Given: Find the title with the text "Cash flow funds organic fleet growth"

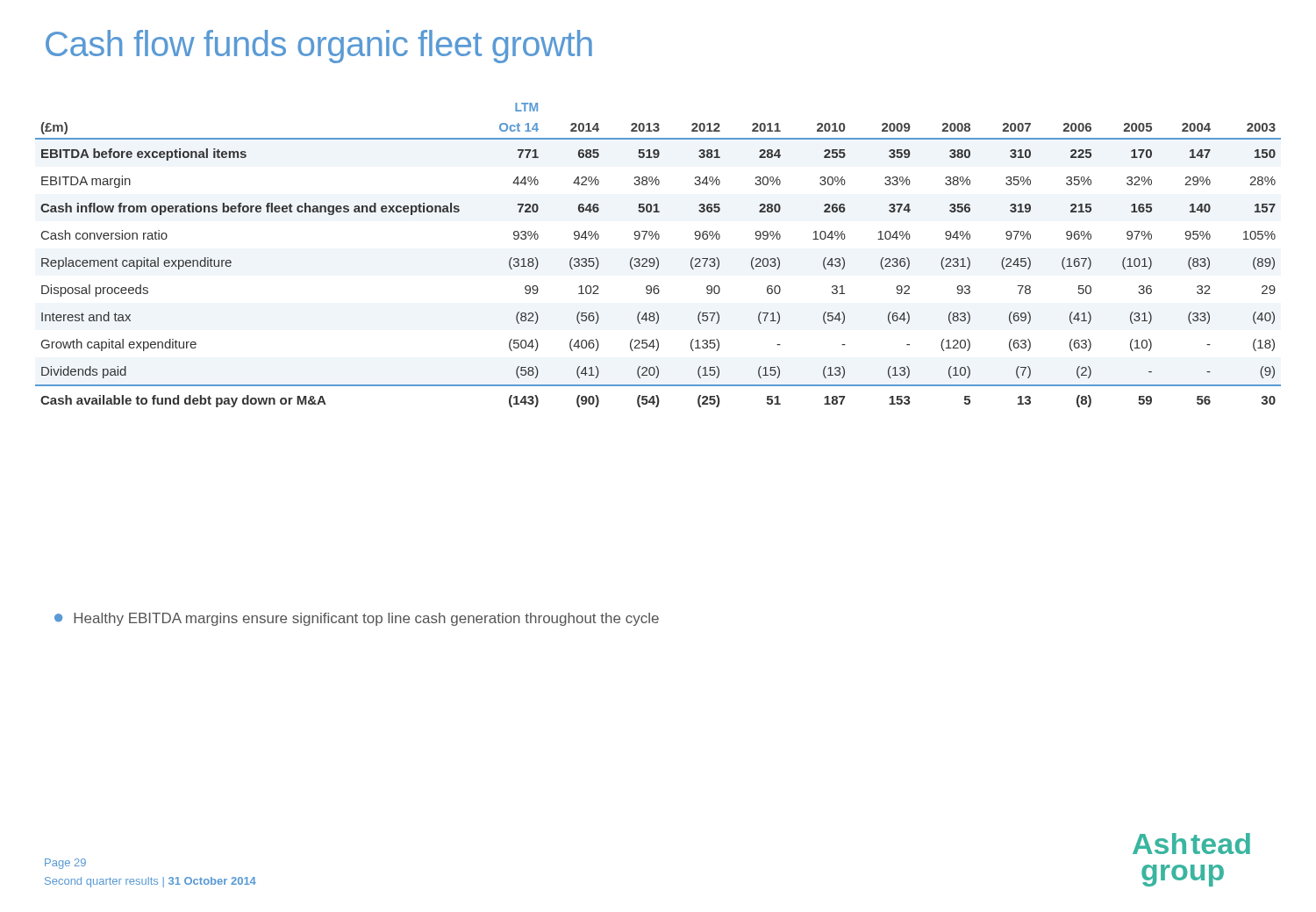Looking at the screenshot, I should pos(319,44).
